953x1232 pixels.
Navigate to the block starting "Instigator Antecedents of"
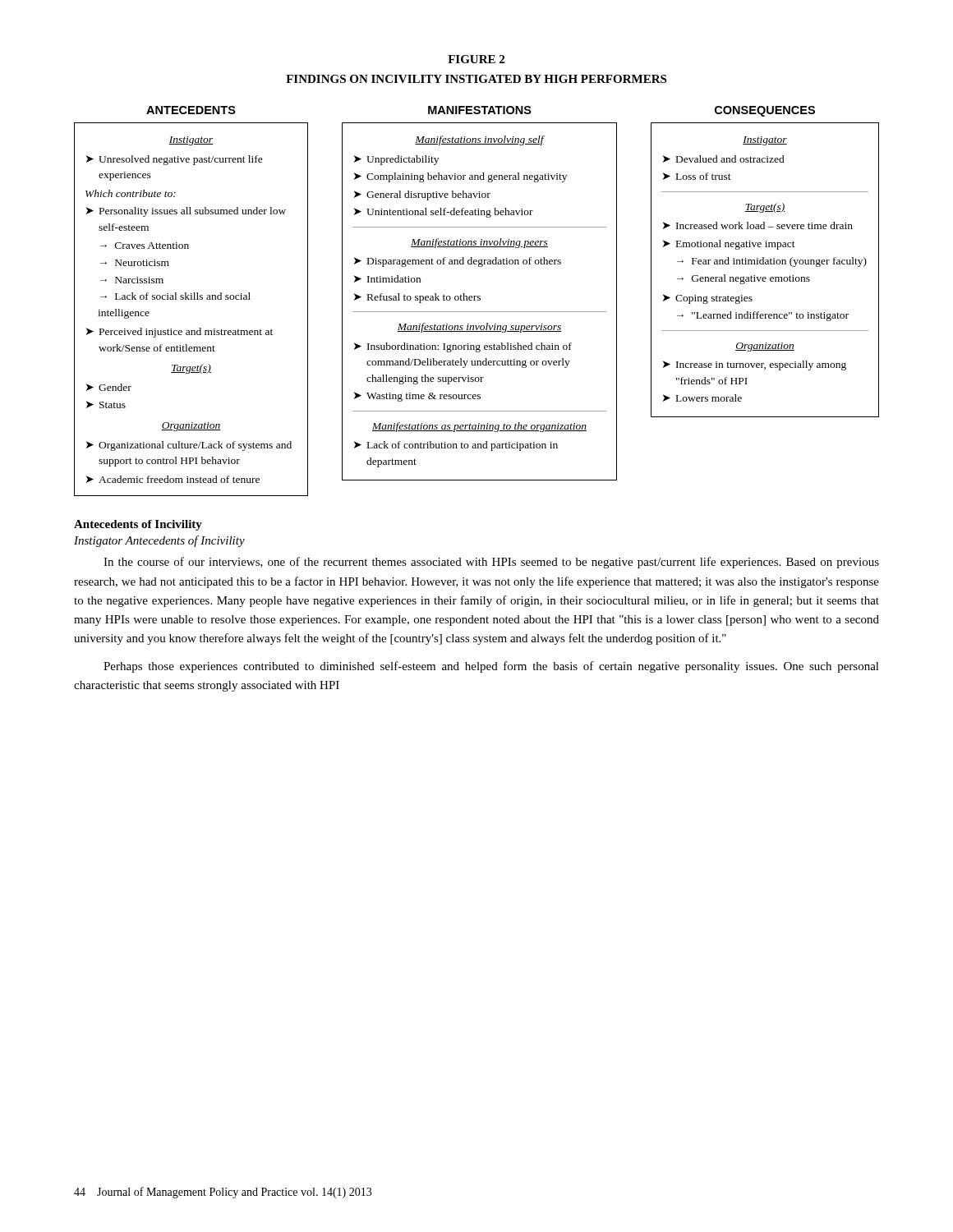click(159, 541)
